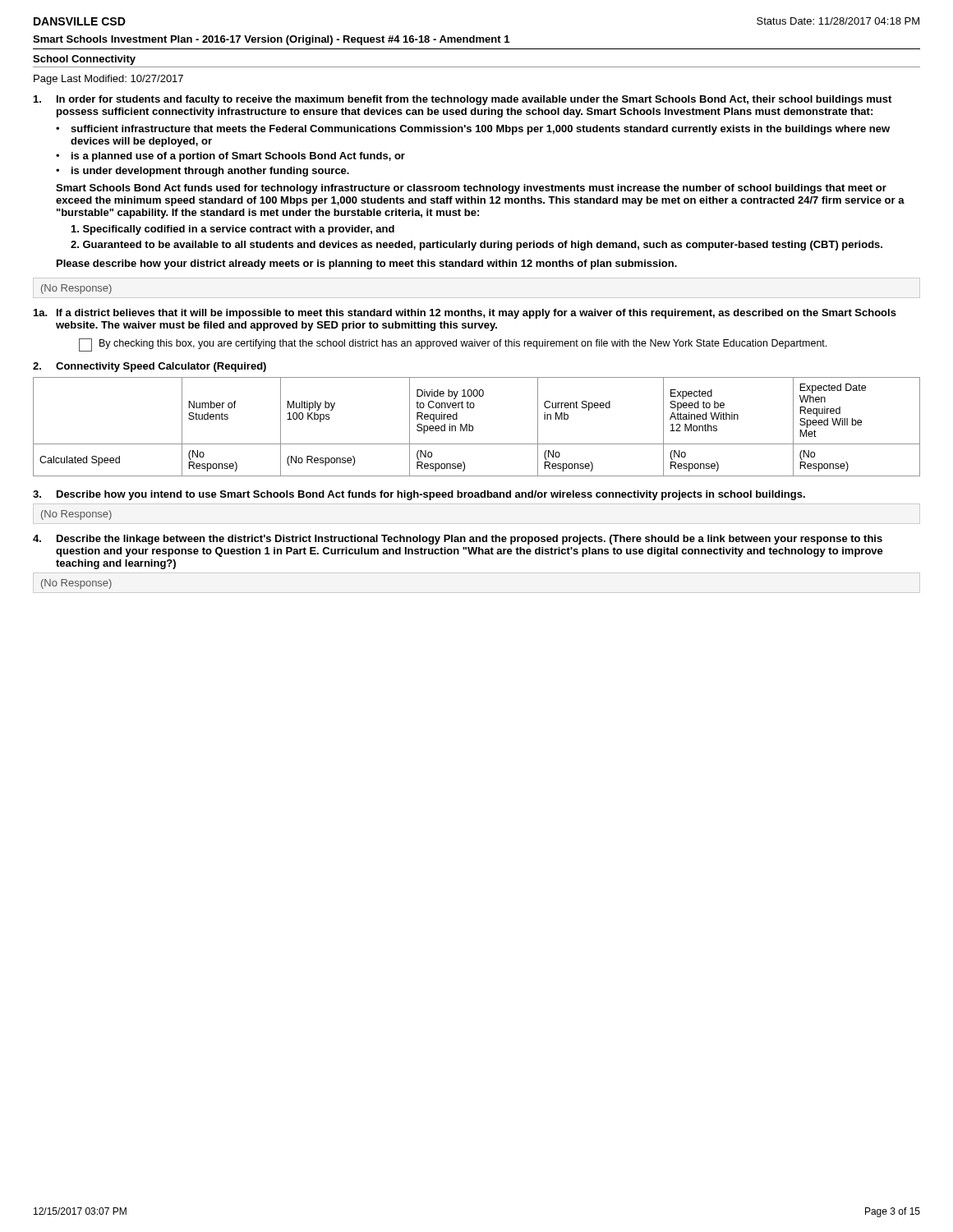
Task: Locate the passage starting "3. Describe how you intend to use Smart"
Action: (x=476, y=494)
